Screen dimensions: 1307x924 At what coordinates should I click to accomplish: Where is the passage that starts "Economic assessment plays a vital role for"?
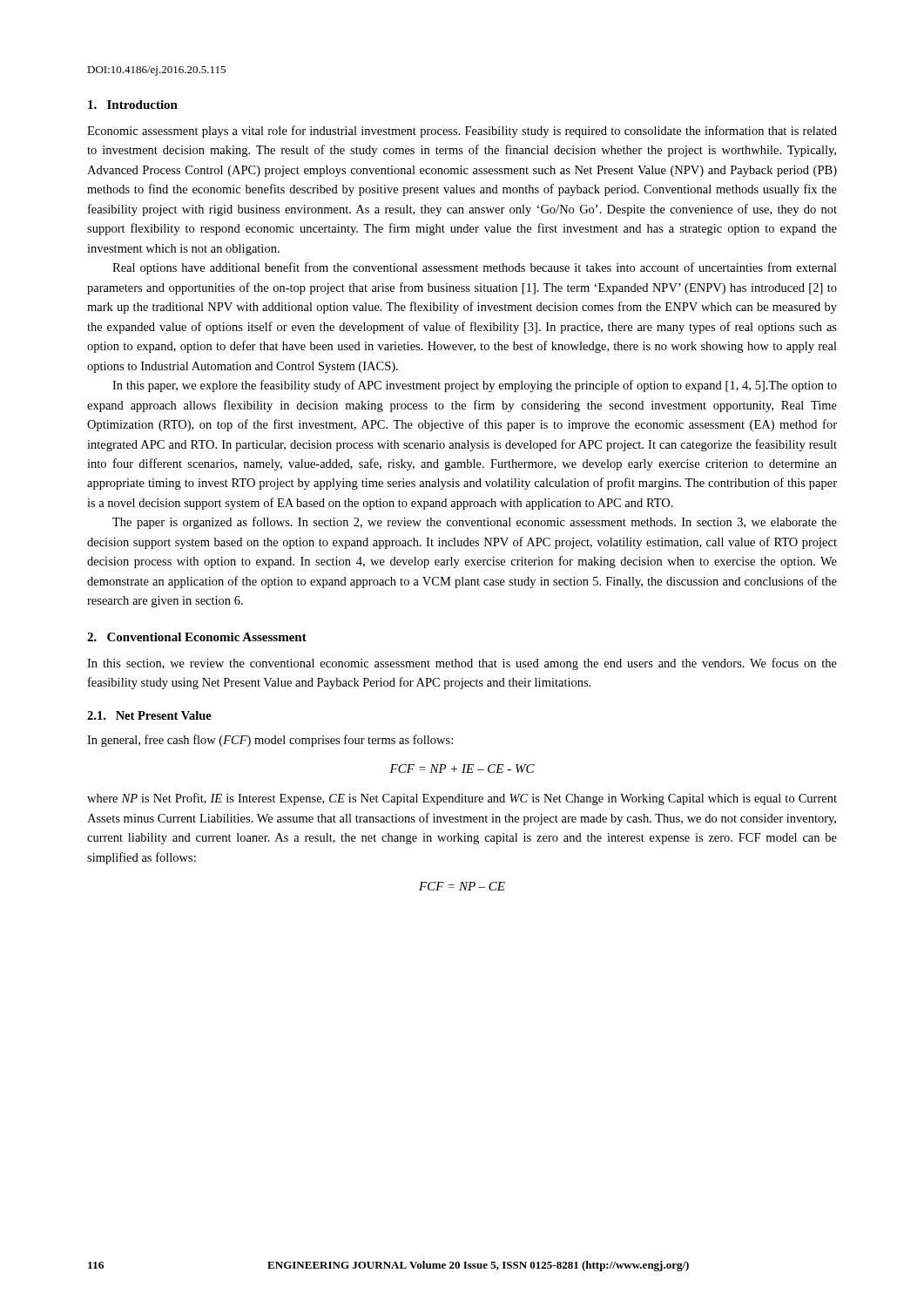tap(462, 132)
